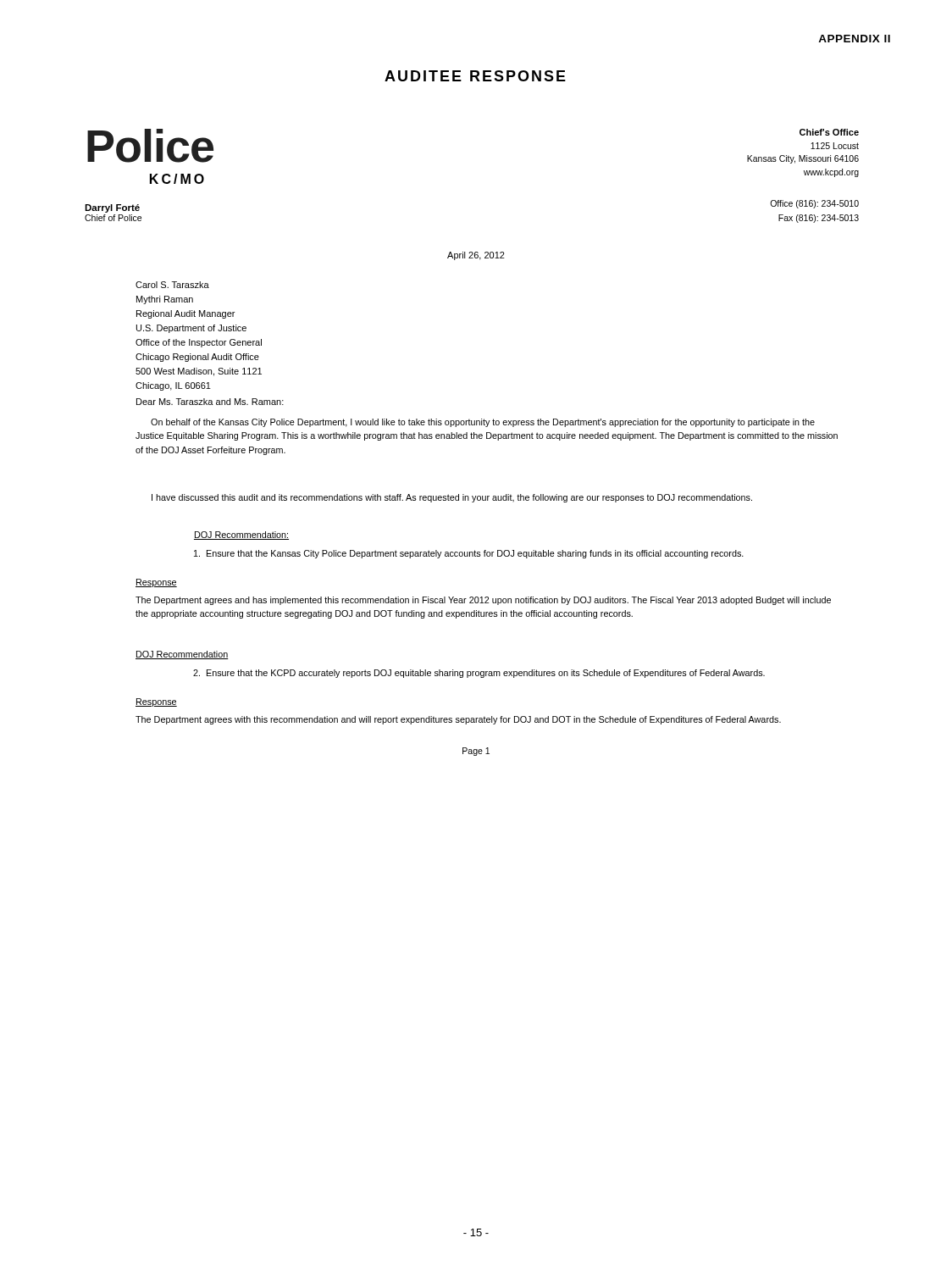Locate the passage starting "The Department agrees with this recommendation"
The image size is (952, 1271).
[458, 719]
